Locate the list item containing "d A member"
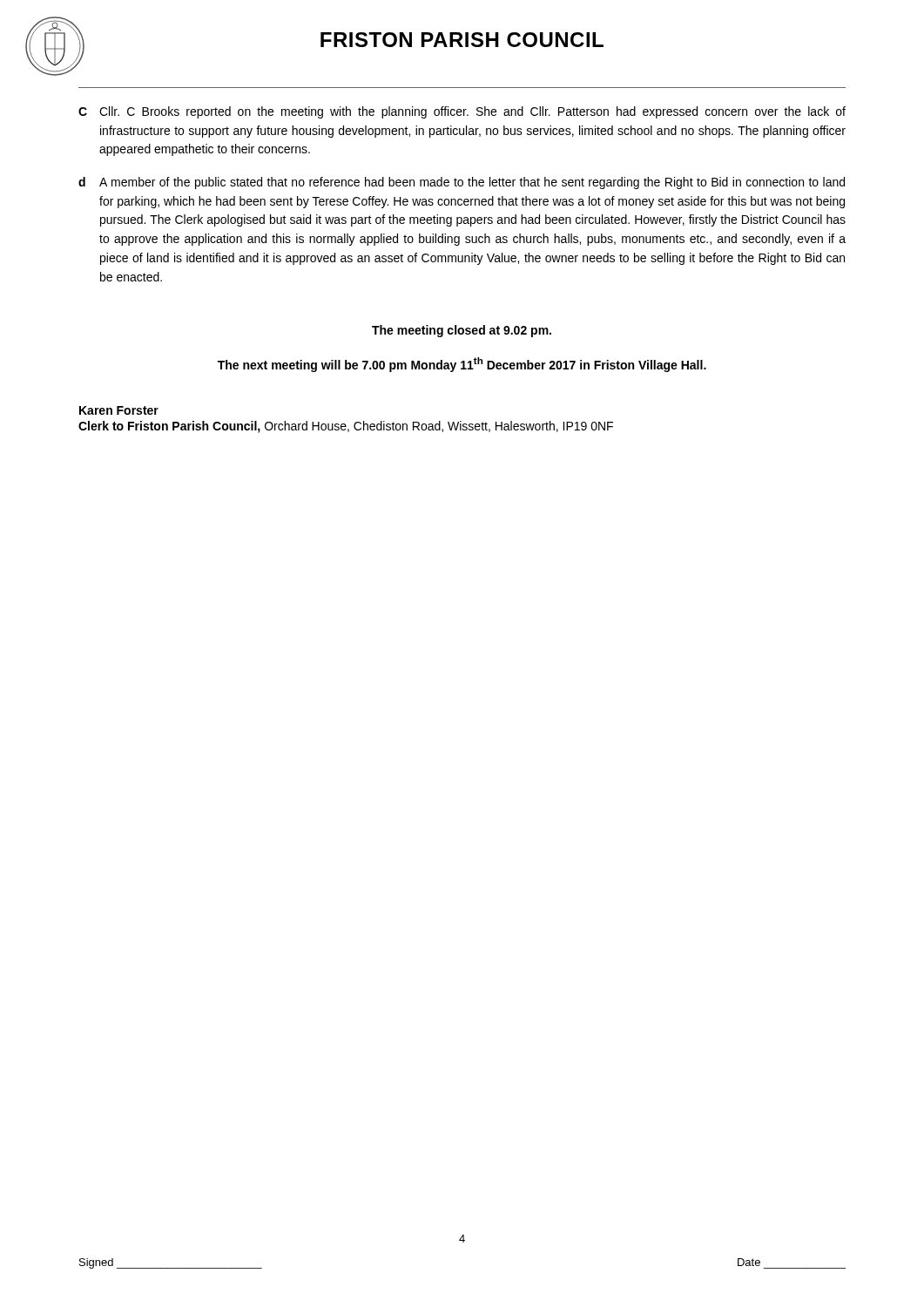The image size is (924, 1307). pyautogui.click(x=462, y=230)
